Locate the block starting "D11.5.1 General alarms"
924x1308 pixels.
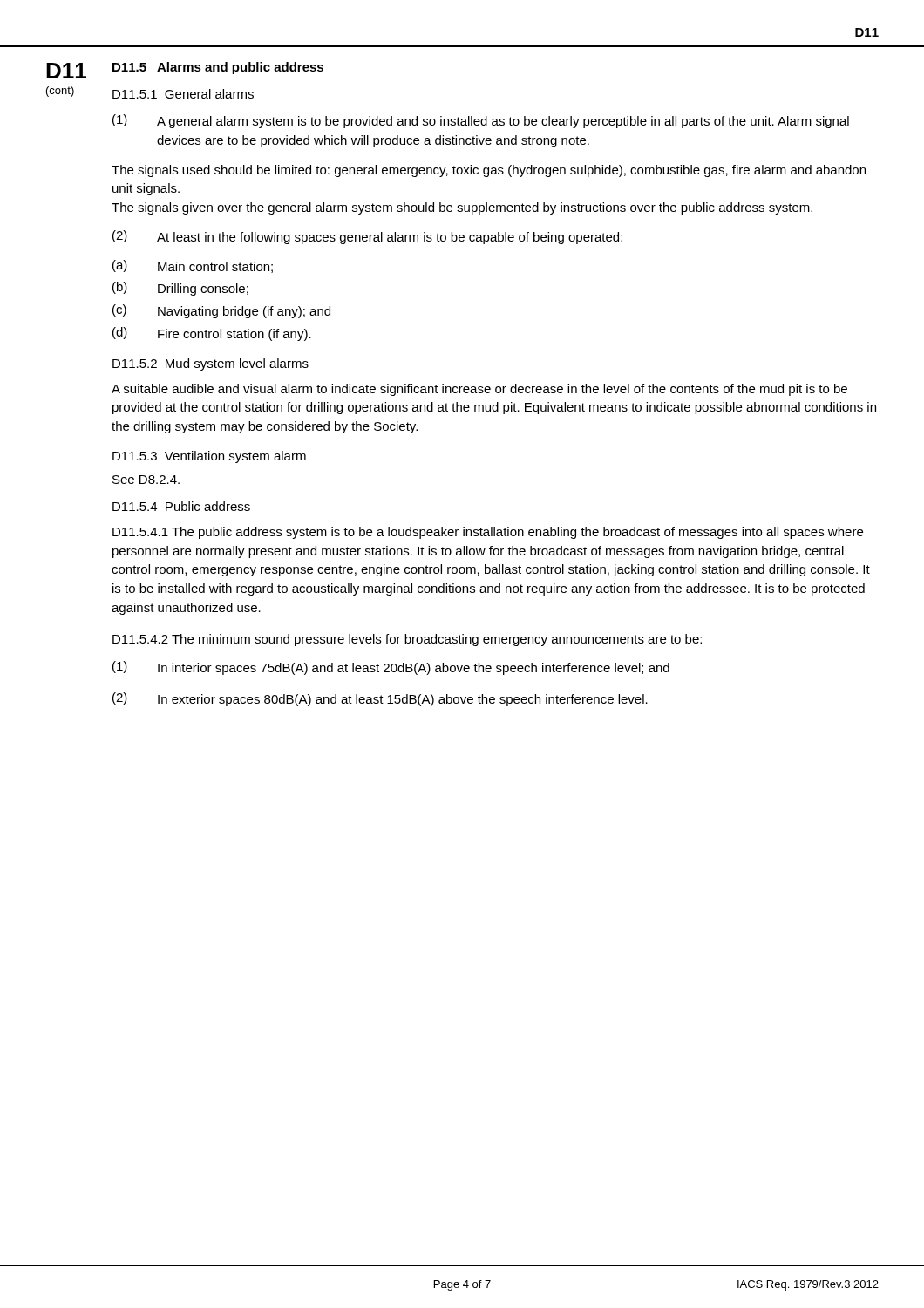coord(183,94)
